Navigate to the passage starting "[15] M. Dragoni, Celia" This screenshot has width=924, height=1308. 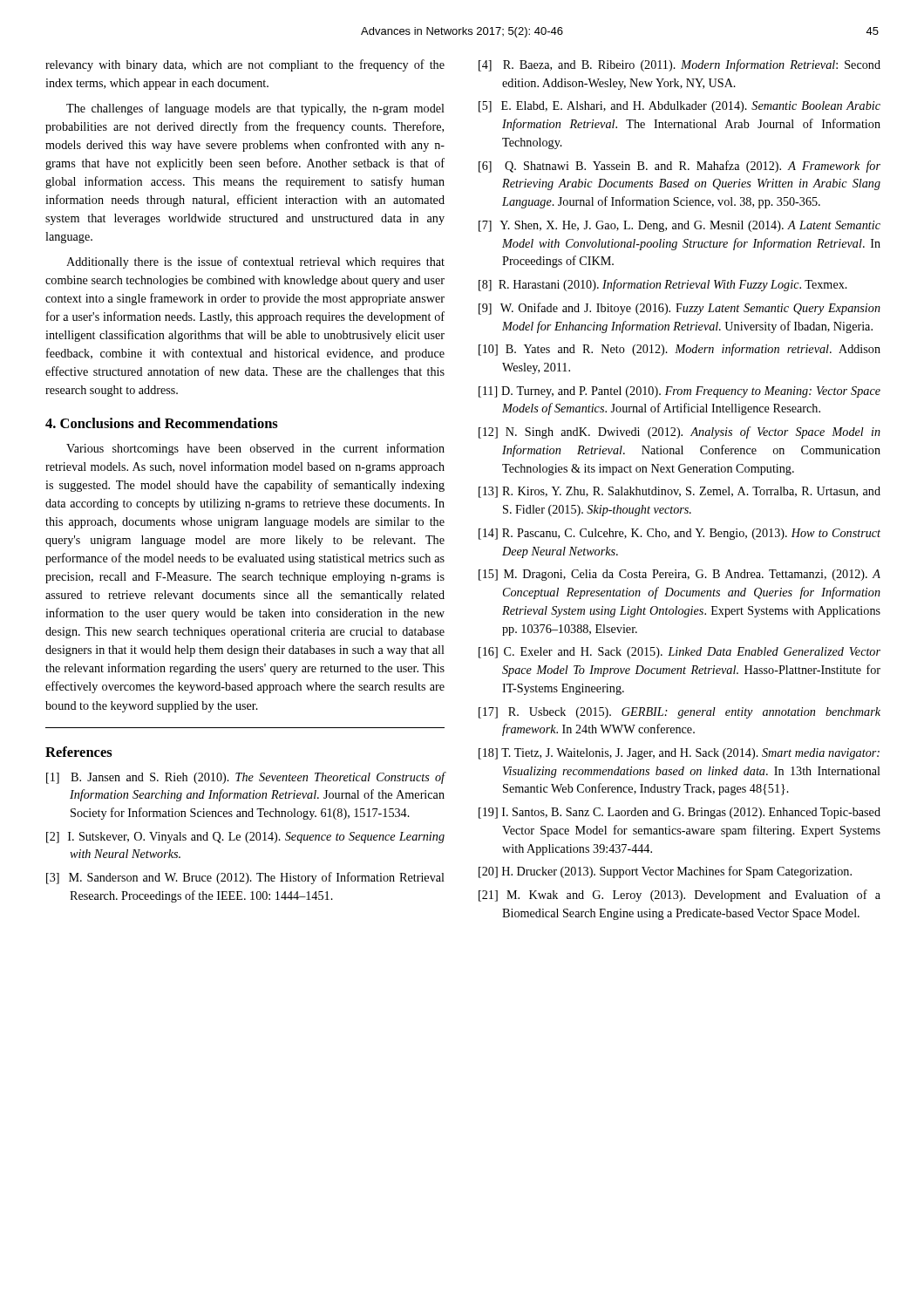click(x=679, y=601)
